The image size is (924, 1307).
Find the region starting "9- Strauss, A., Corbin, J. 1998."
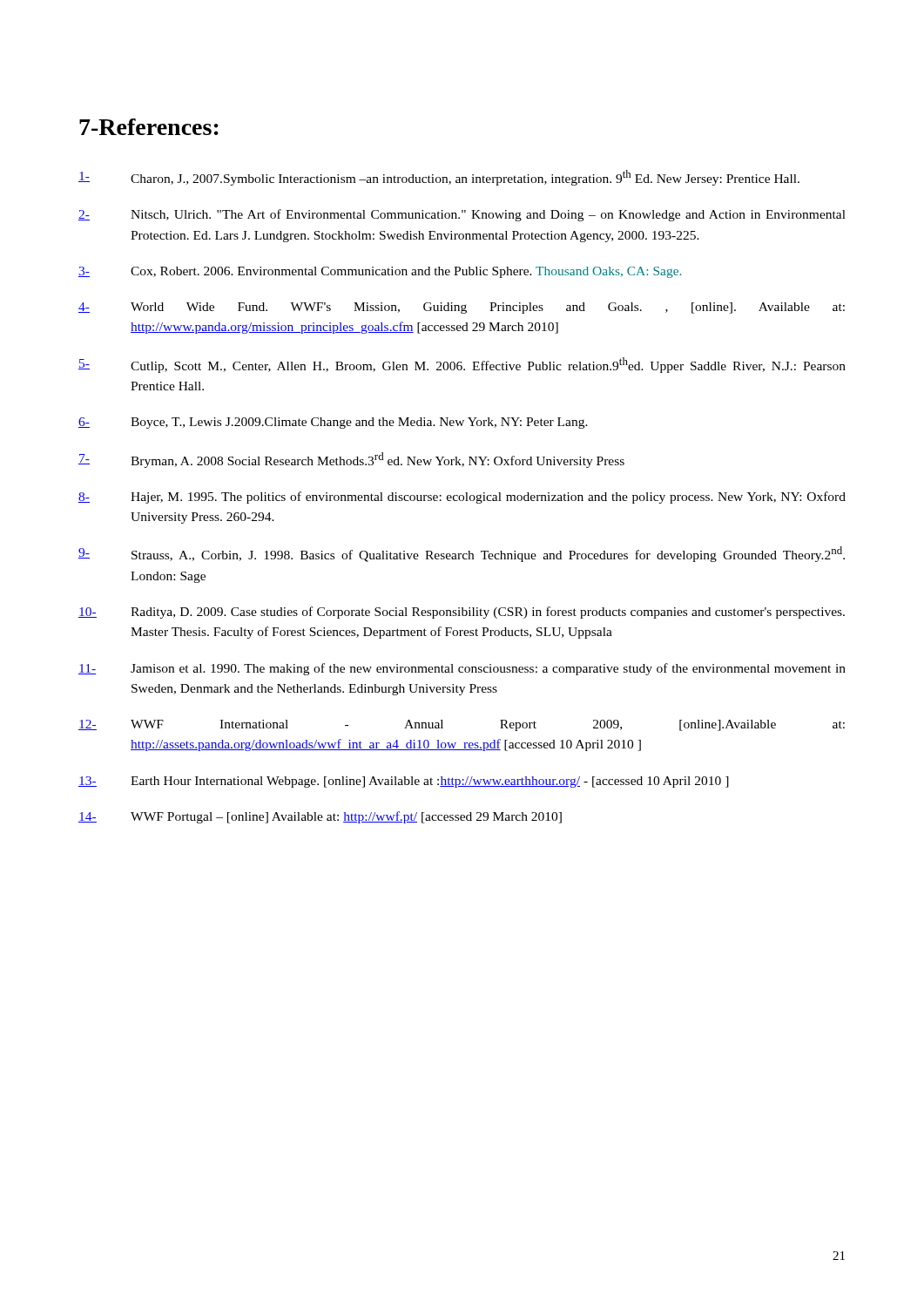(x=462, y=564)
